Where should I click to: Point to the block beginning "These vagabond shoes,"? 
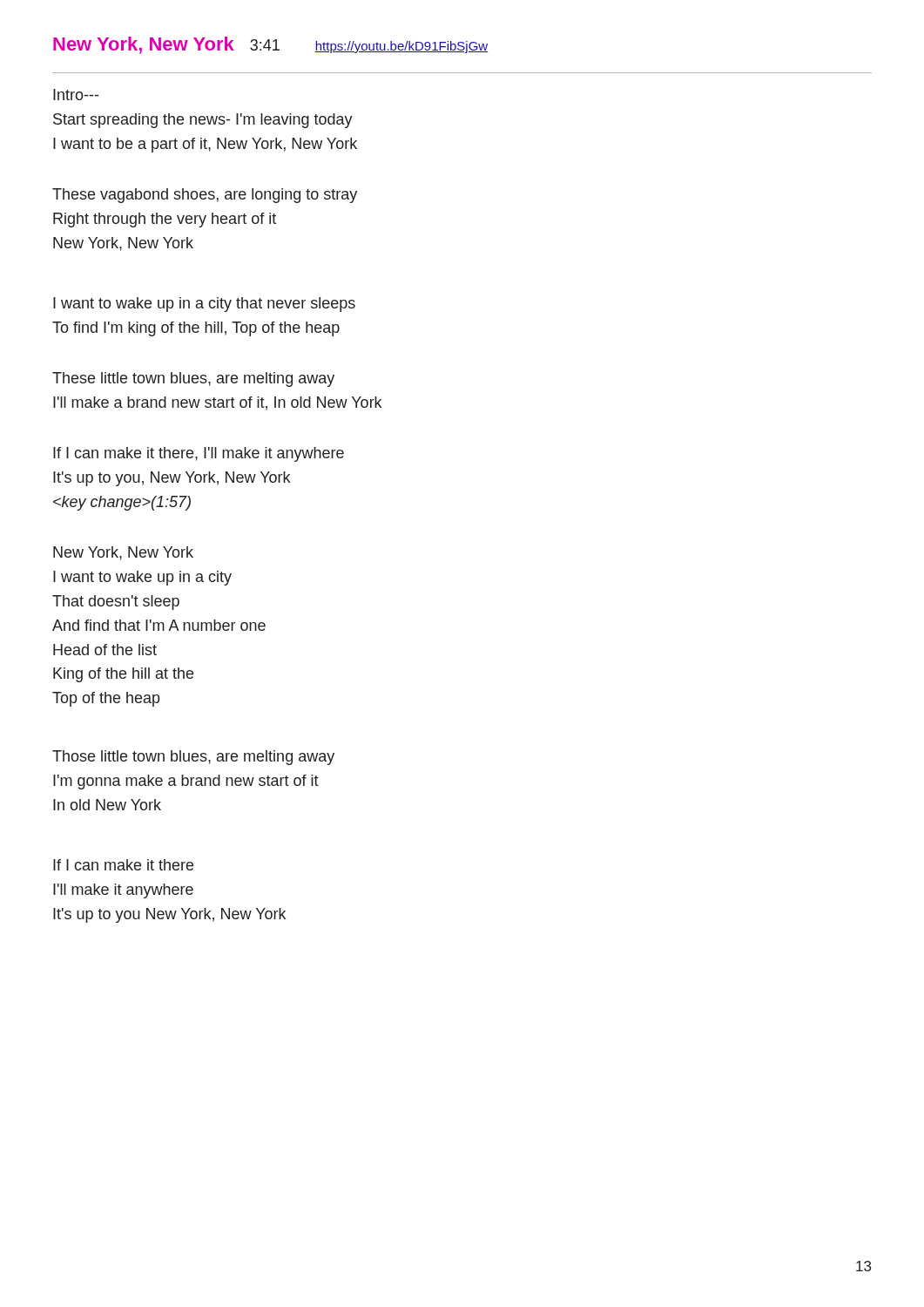[x=205, y=219]
